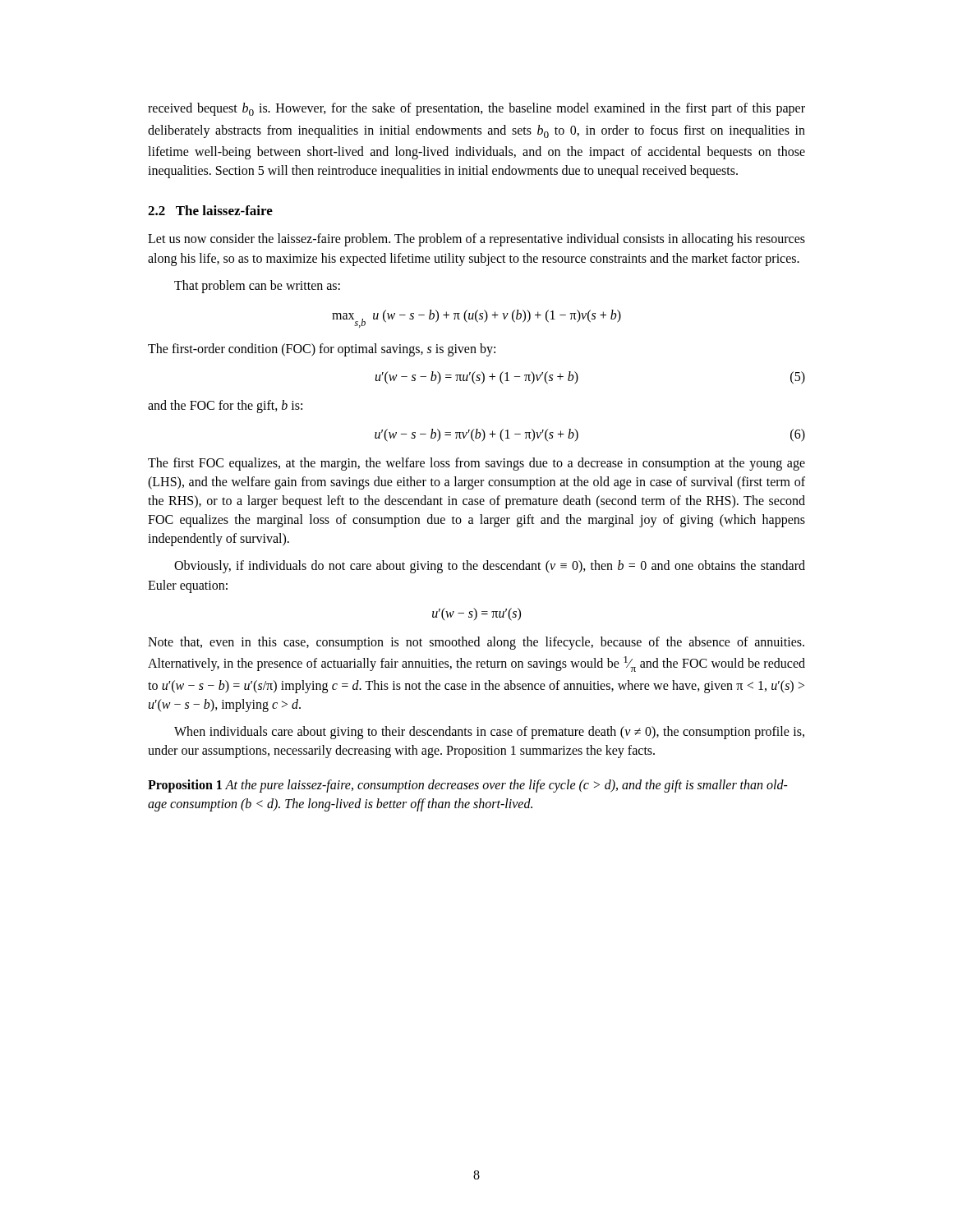Where is the passage that starts "received bequest b0"?
953x1232 pixels.
[x=476, y=139]
